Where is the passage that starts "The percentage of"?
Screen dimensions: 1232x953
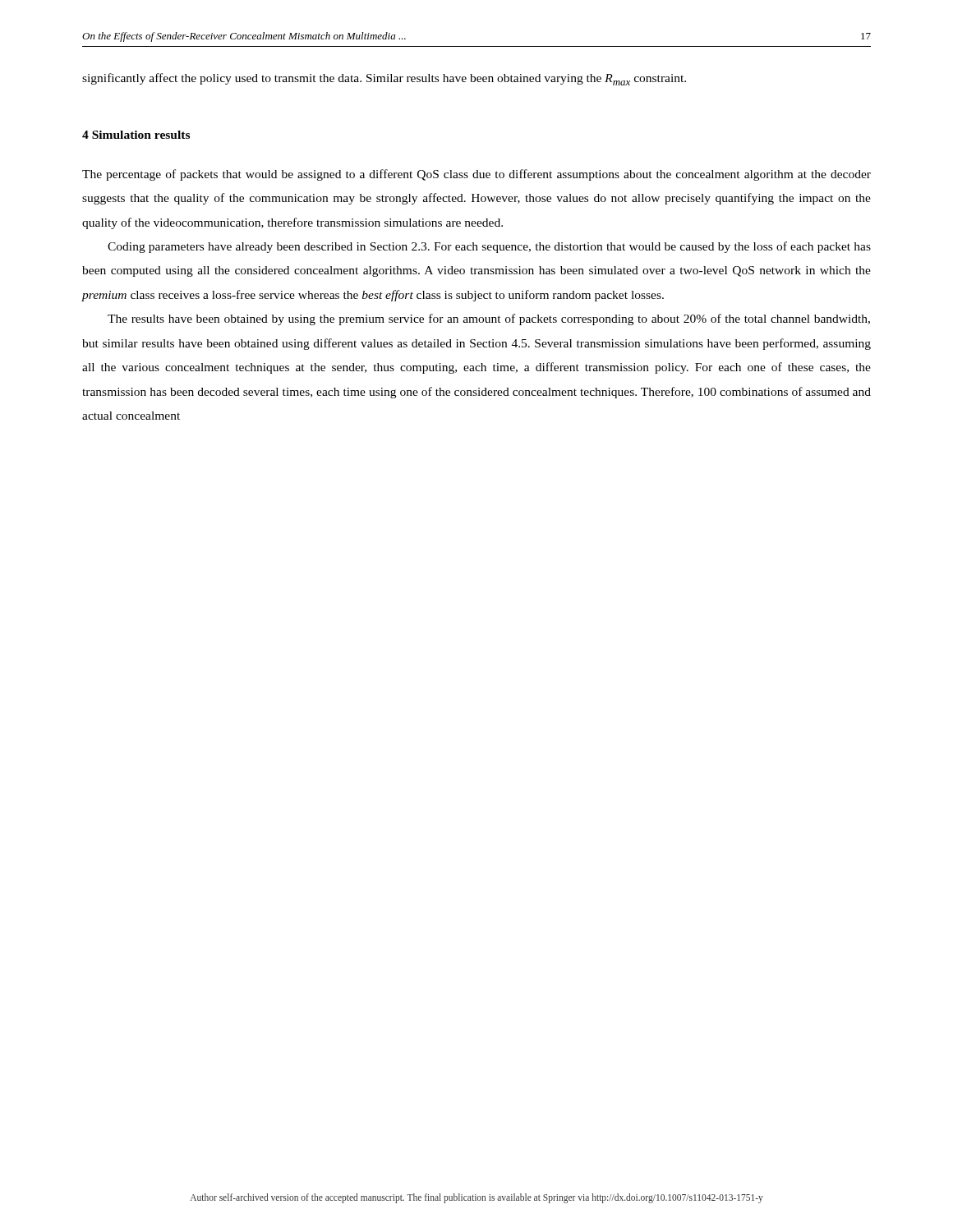(x=476, y=198)
